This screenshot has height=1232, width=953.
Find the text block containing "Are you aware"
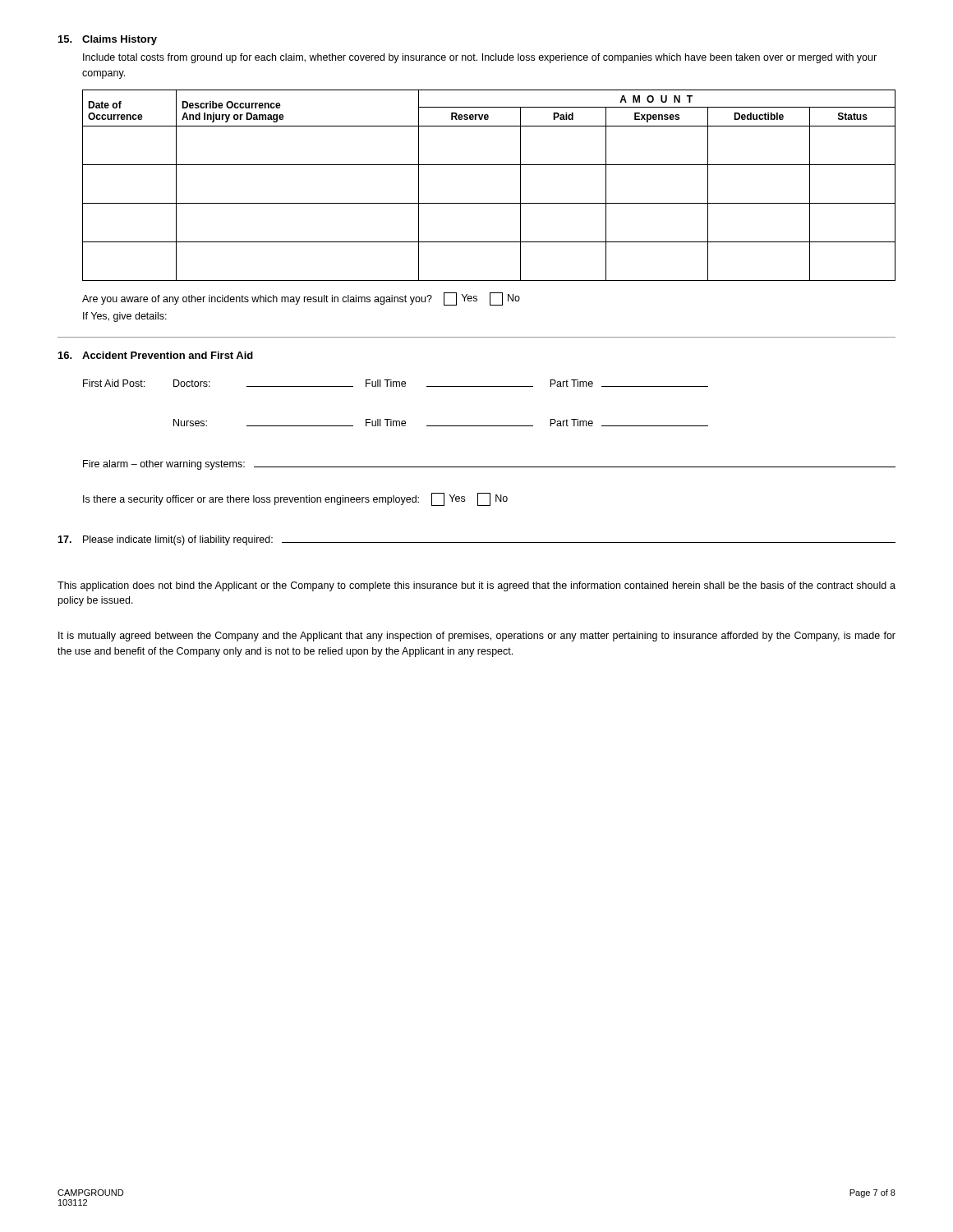tap(301, 299)
